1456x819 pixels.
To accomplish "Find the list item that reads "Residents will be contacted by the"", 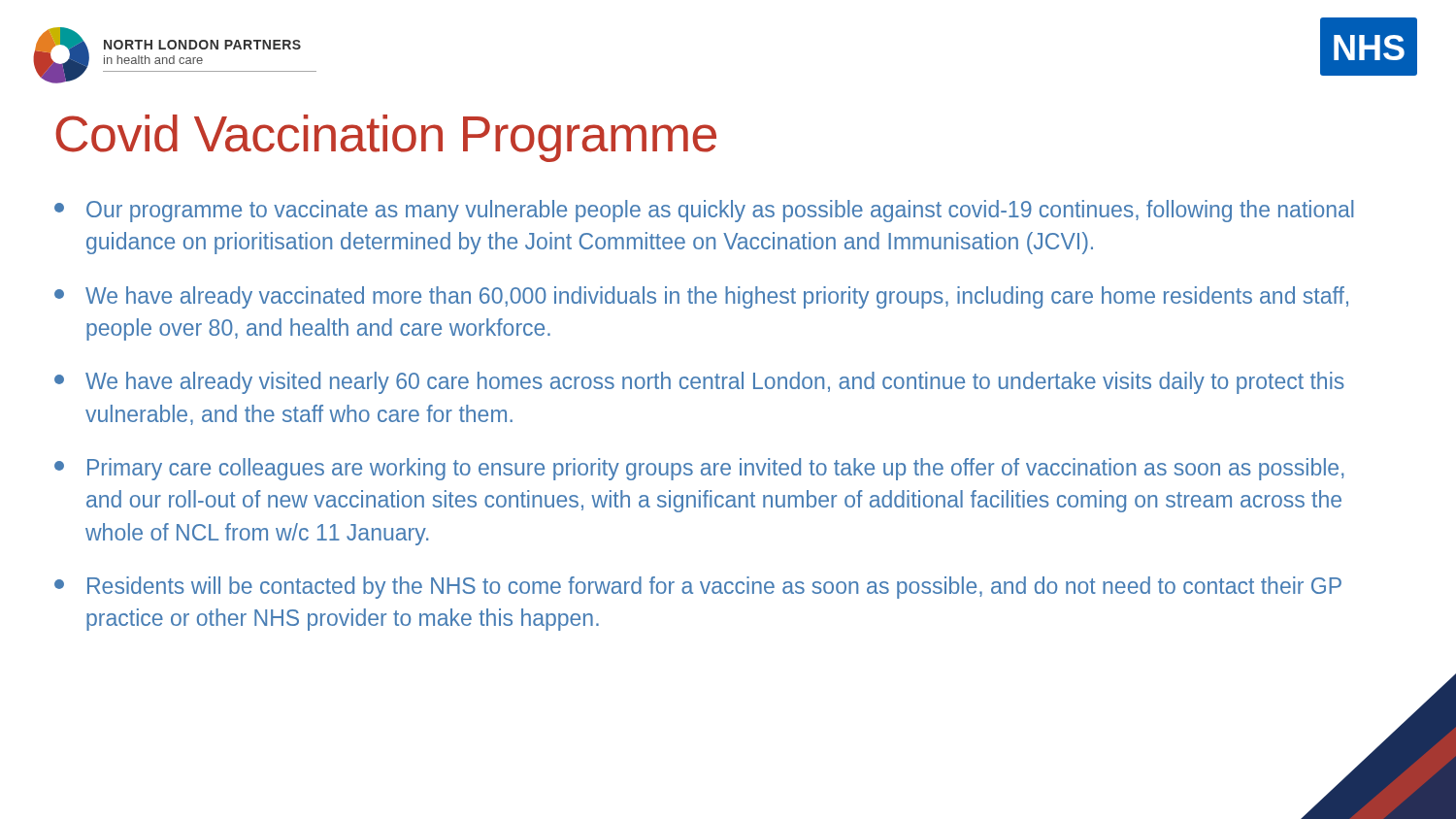I will point(711,603).
